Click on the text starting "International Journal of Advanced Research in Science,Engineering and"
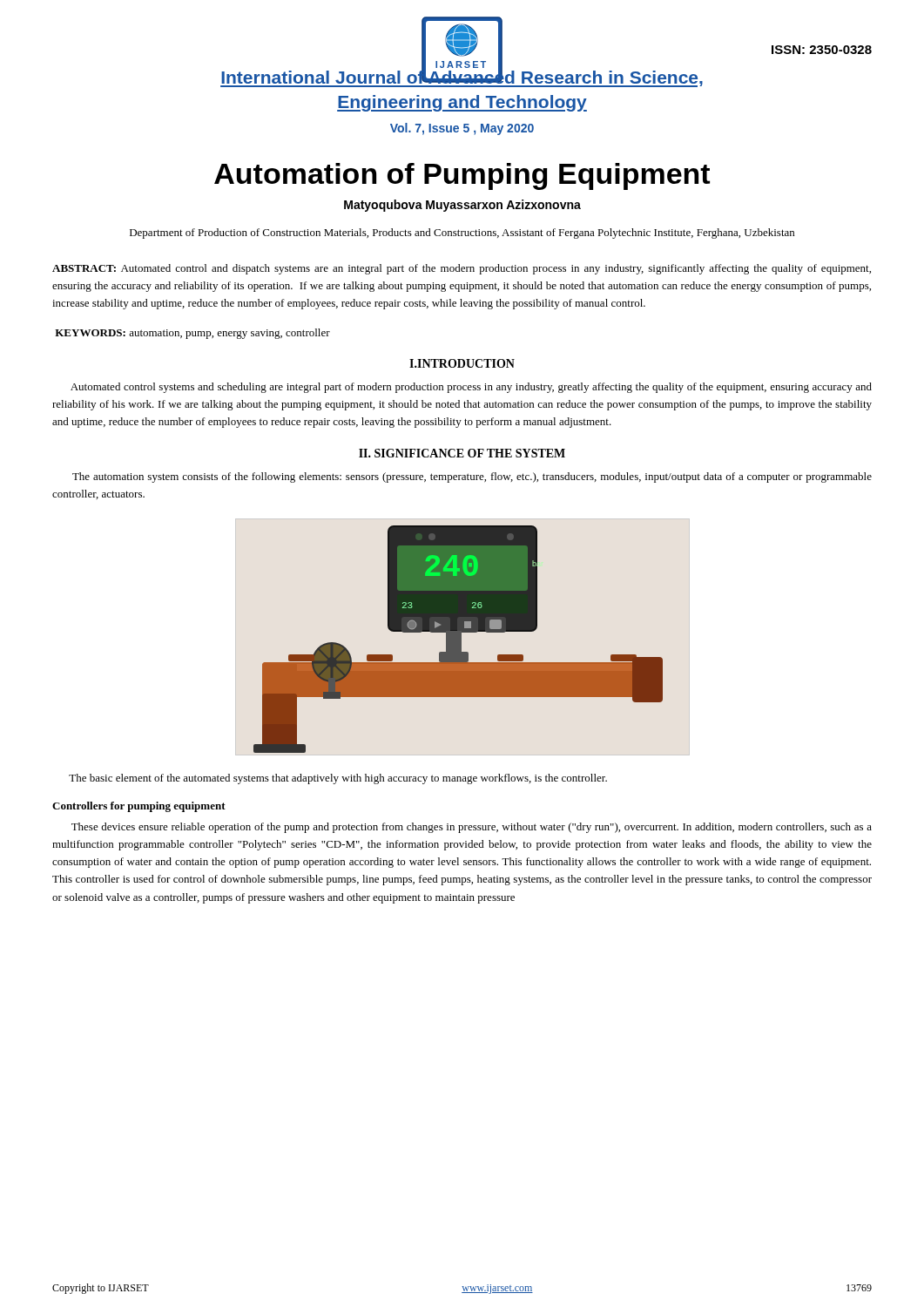This screenshot has width=924, height=1307. pos(462,89)
